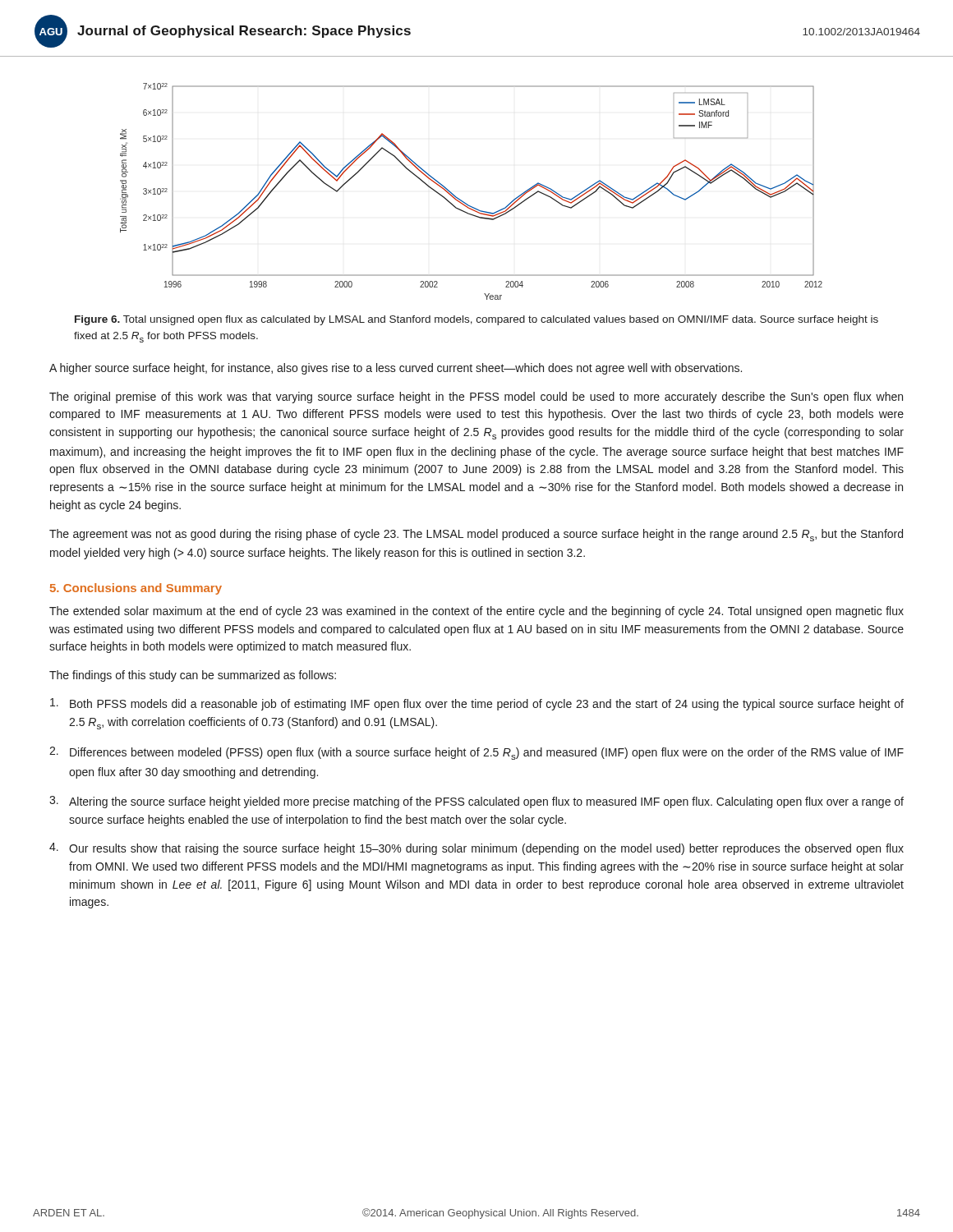
Task: Navigate to the region starting "The extended solar maximum"
Action: (476, 629)
